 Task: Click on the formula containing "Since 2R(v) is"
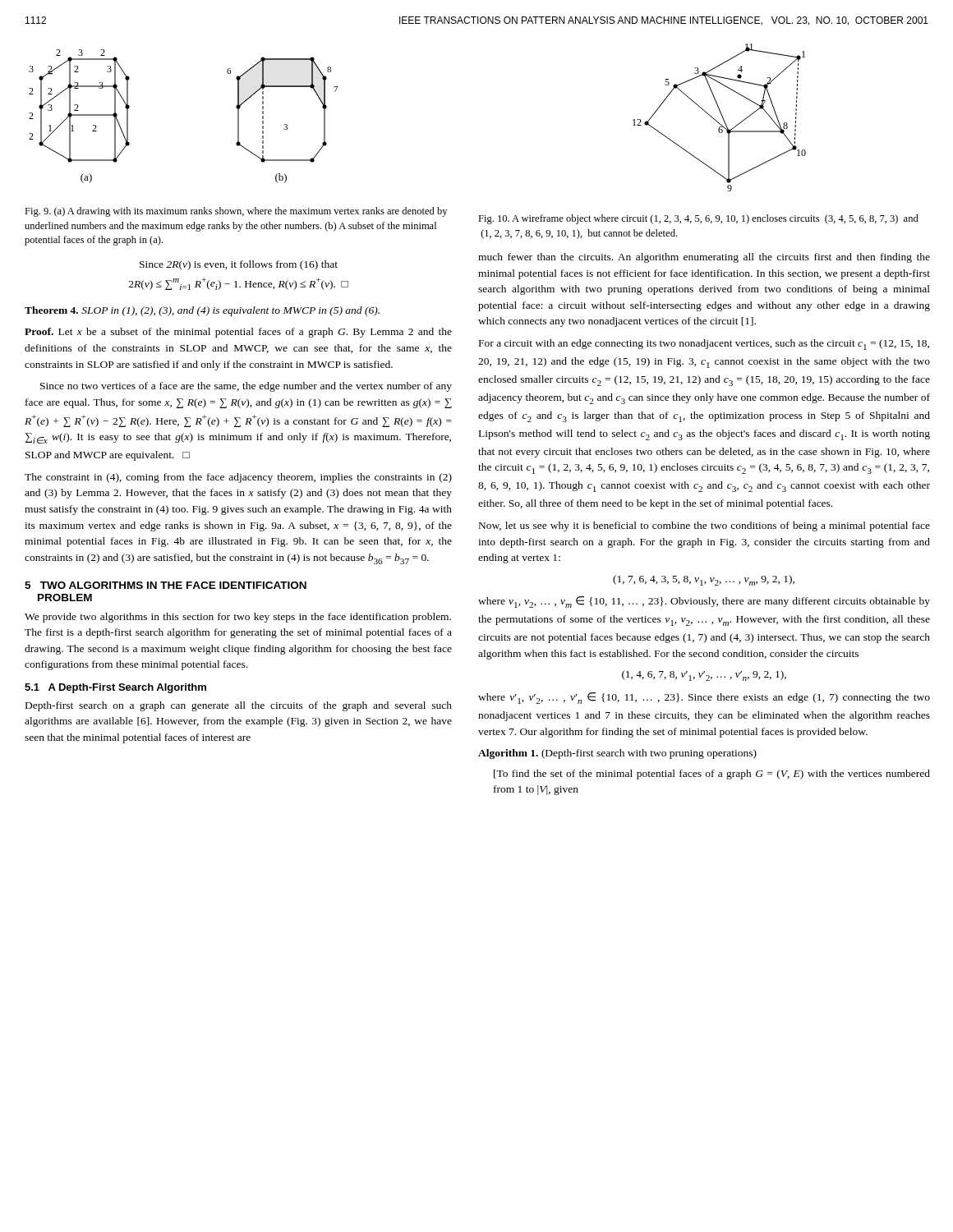pyautogui.click(x=238, y=274)
